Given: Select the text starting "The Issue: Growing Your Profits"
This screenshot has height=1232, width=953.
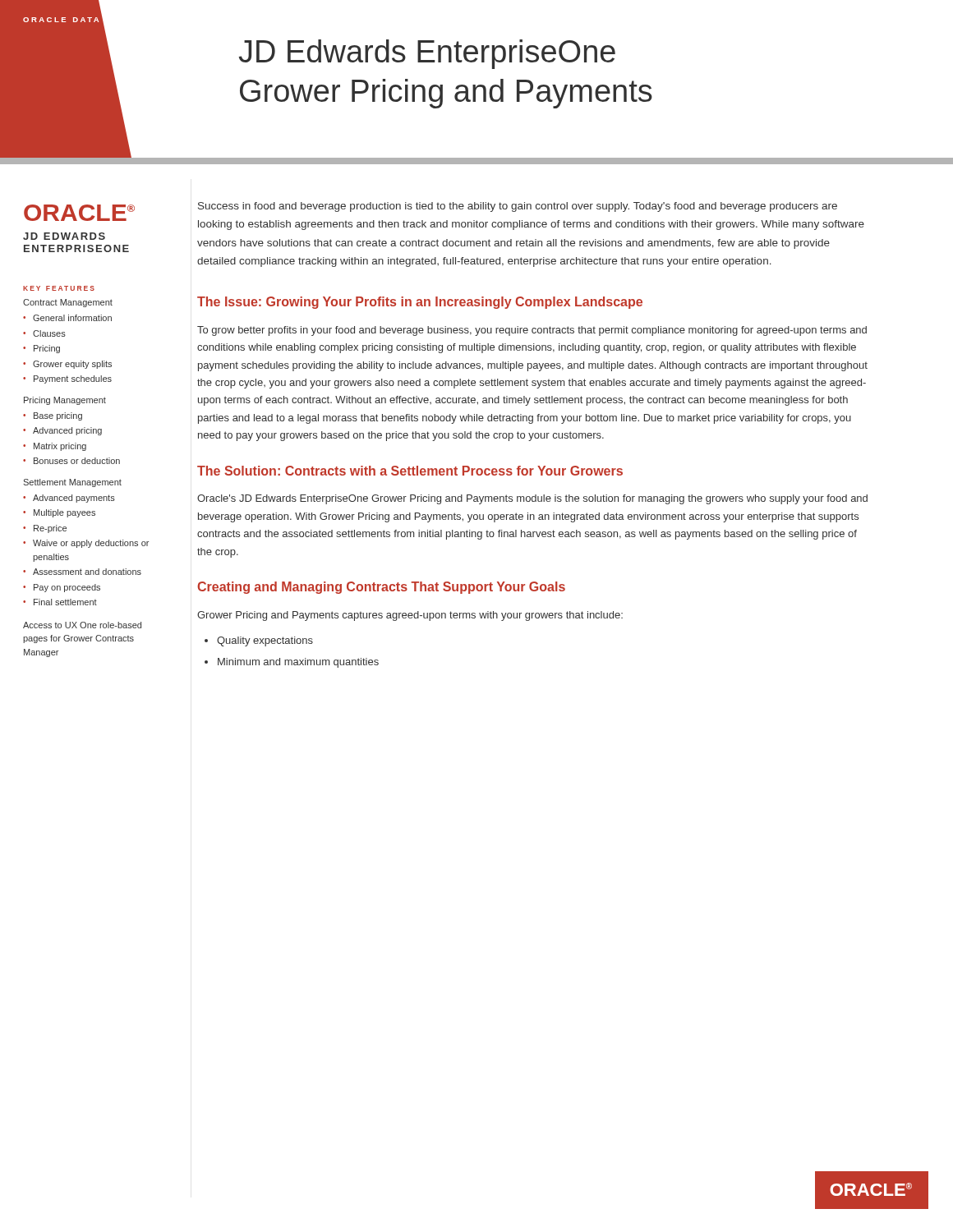Looking at the screenshot, I should click(x=420, y=302).
